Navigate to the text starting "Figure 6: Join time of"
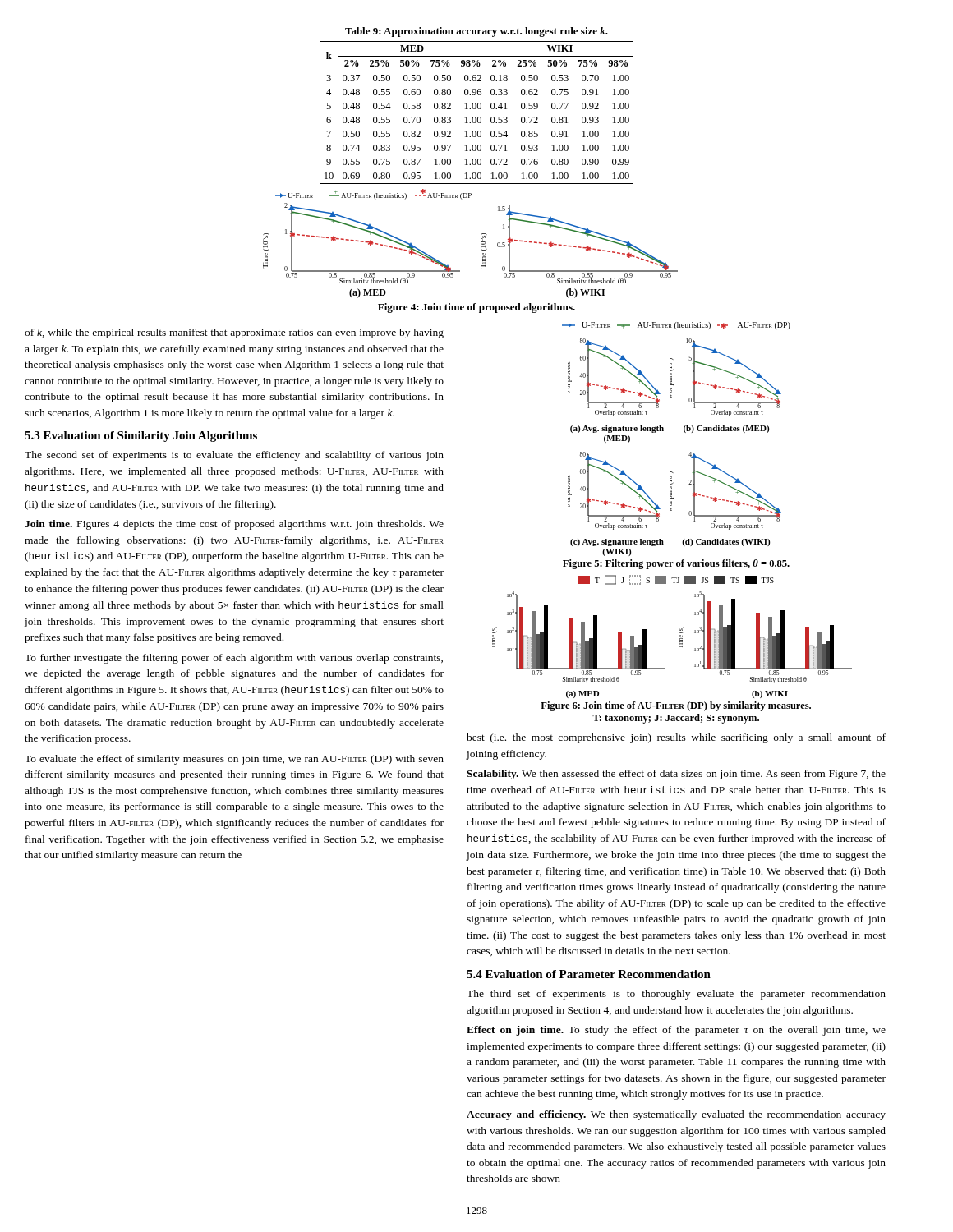 [x=676, y=712]
